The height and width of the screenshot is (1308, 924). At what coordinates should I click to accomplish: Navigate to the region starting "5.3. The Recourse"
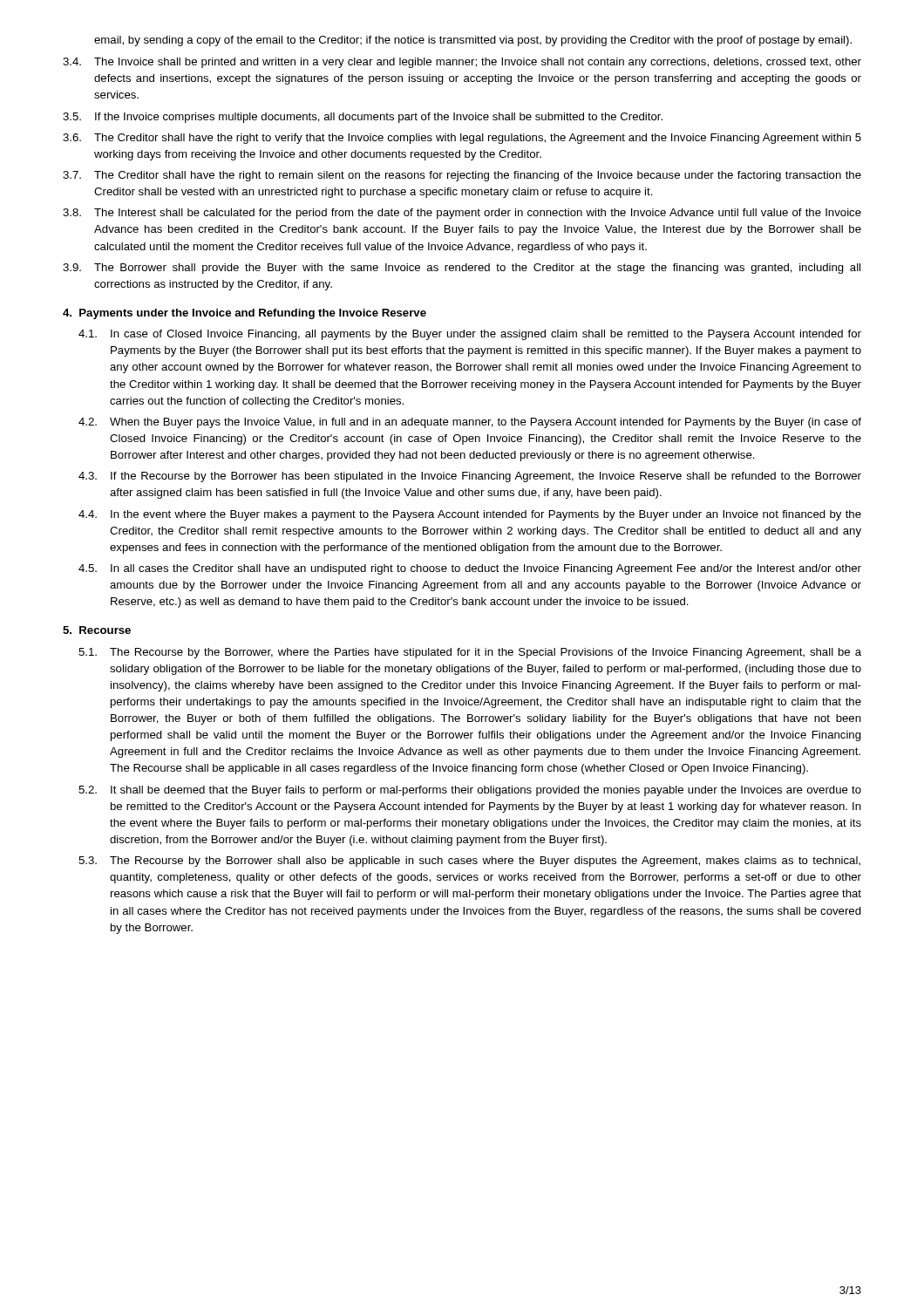(470, 894)
